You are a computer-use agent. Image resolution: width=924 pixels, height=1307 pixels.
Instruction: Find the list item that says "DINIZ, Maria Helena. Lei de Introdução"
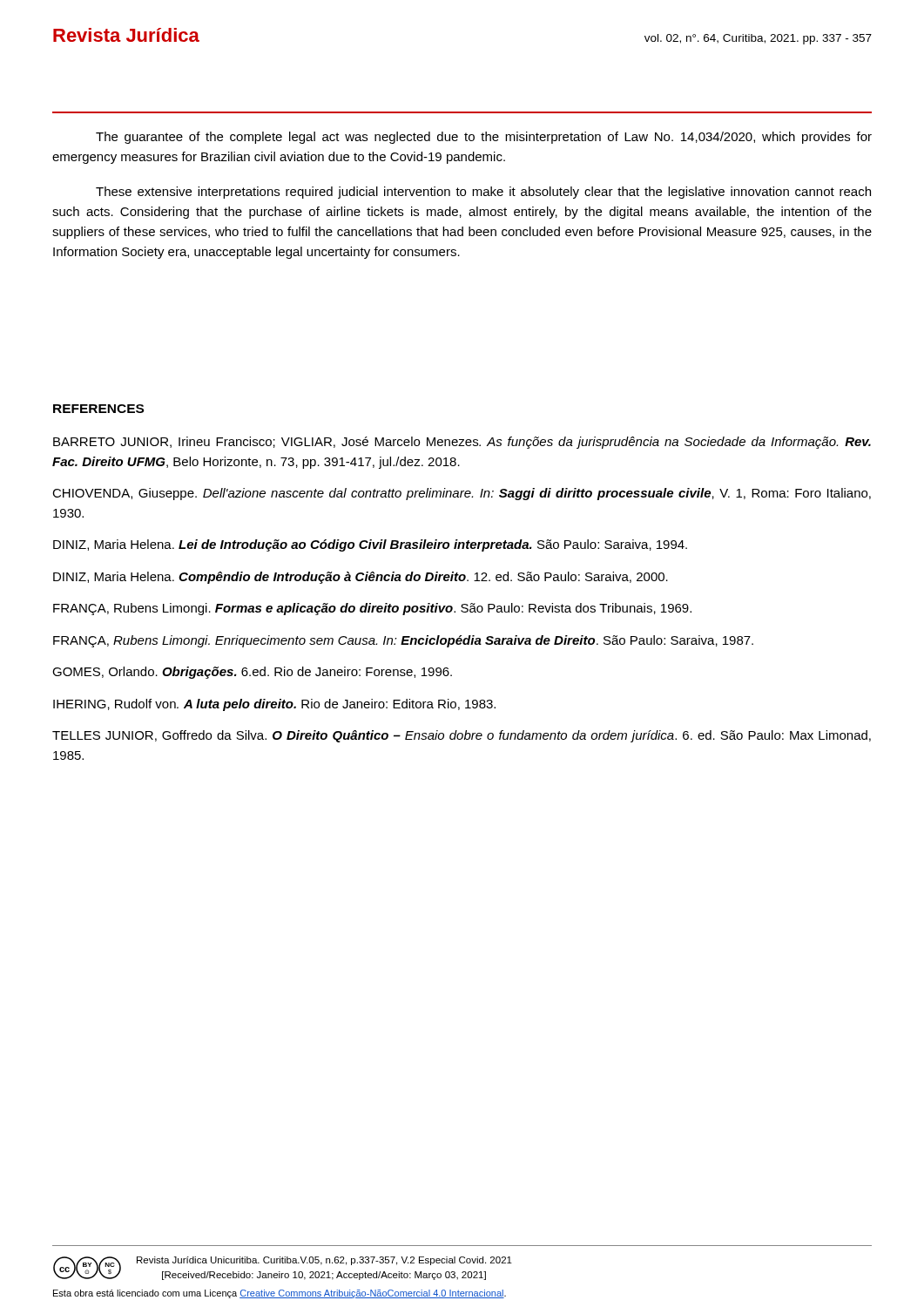pos(370,544)
